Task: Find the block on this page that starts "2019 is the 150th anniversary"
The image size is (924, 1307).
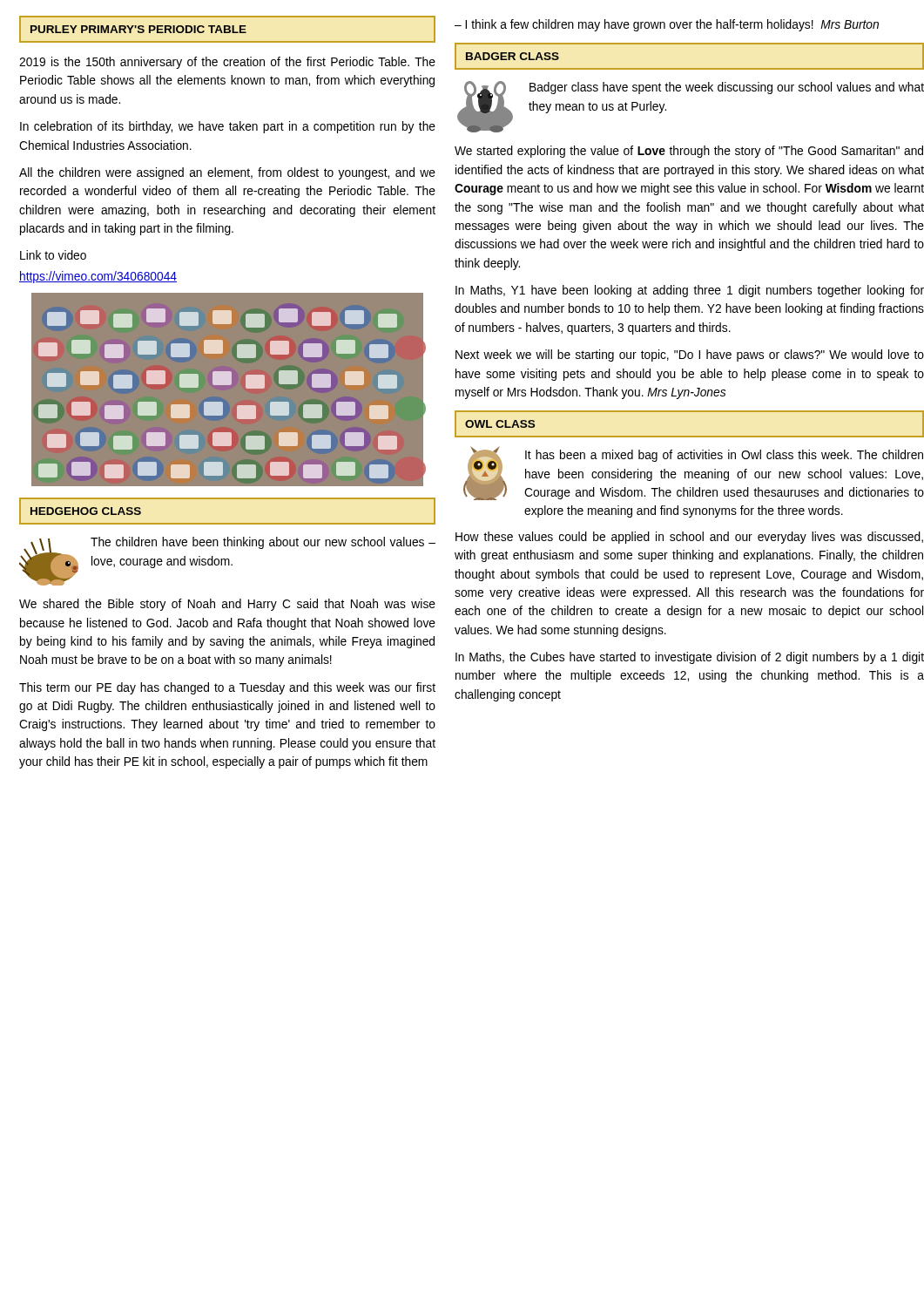Action: coord(227,81)
